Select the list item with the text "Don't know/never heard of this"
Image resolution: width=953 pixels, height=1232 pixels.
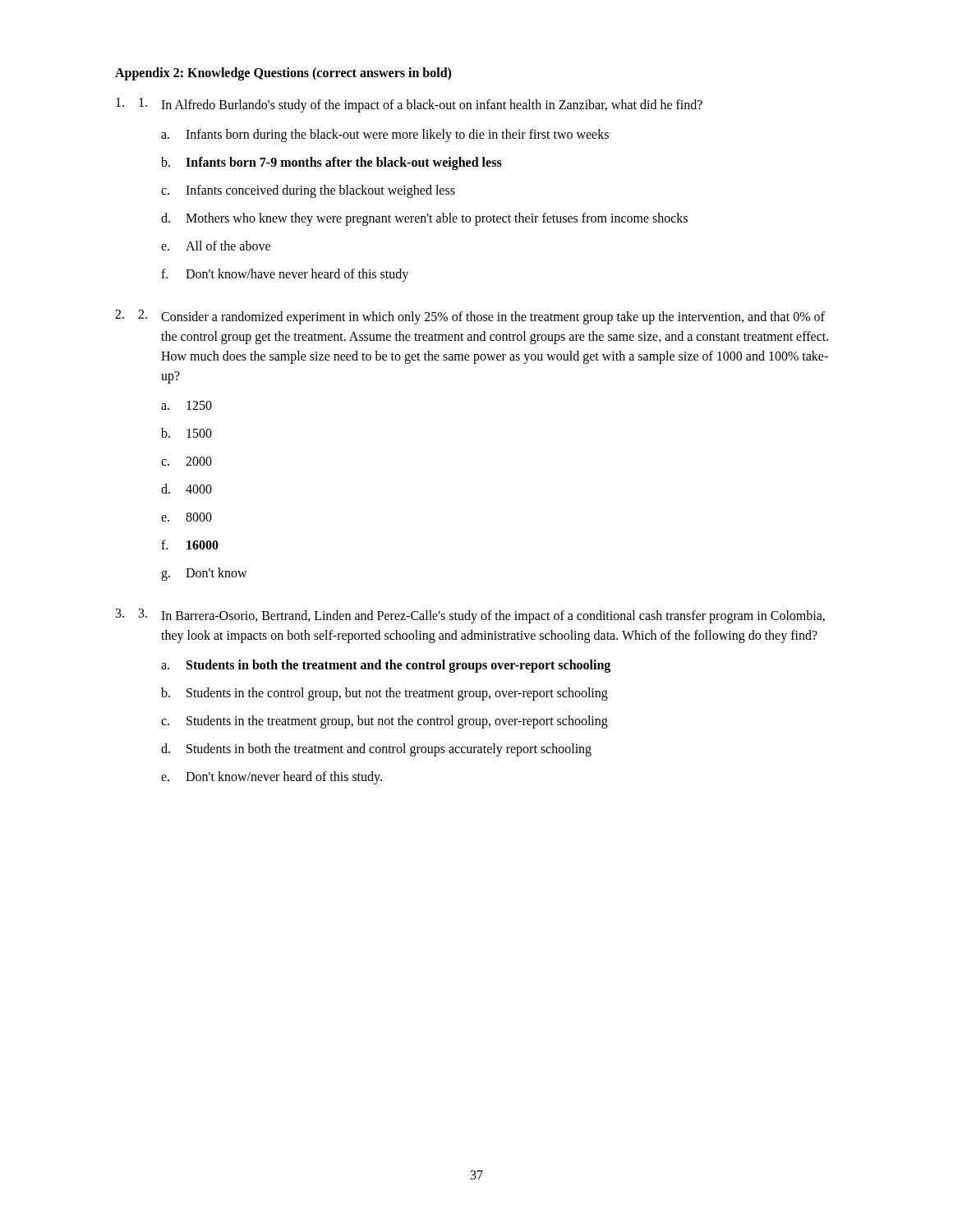coord(284,777)
